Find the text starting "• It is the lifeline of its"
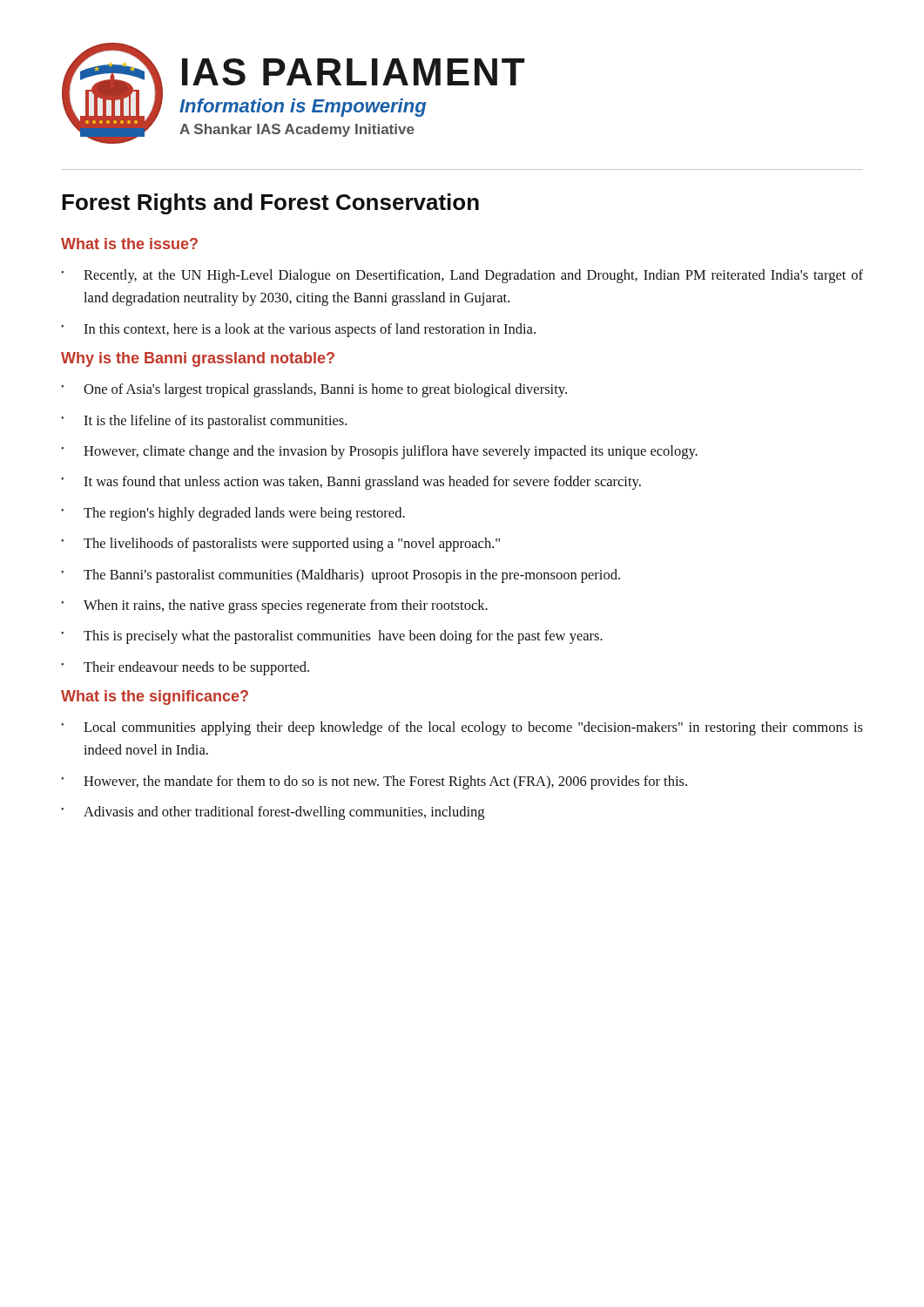The width and height of the screenshot is (924, 1307). (x=204, y=422)
